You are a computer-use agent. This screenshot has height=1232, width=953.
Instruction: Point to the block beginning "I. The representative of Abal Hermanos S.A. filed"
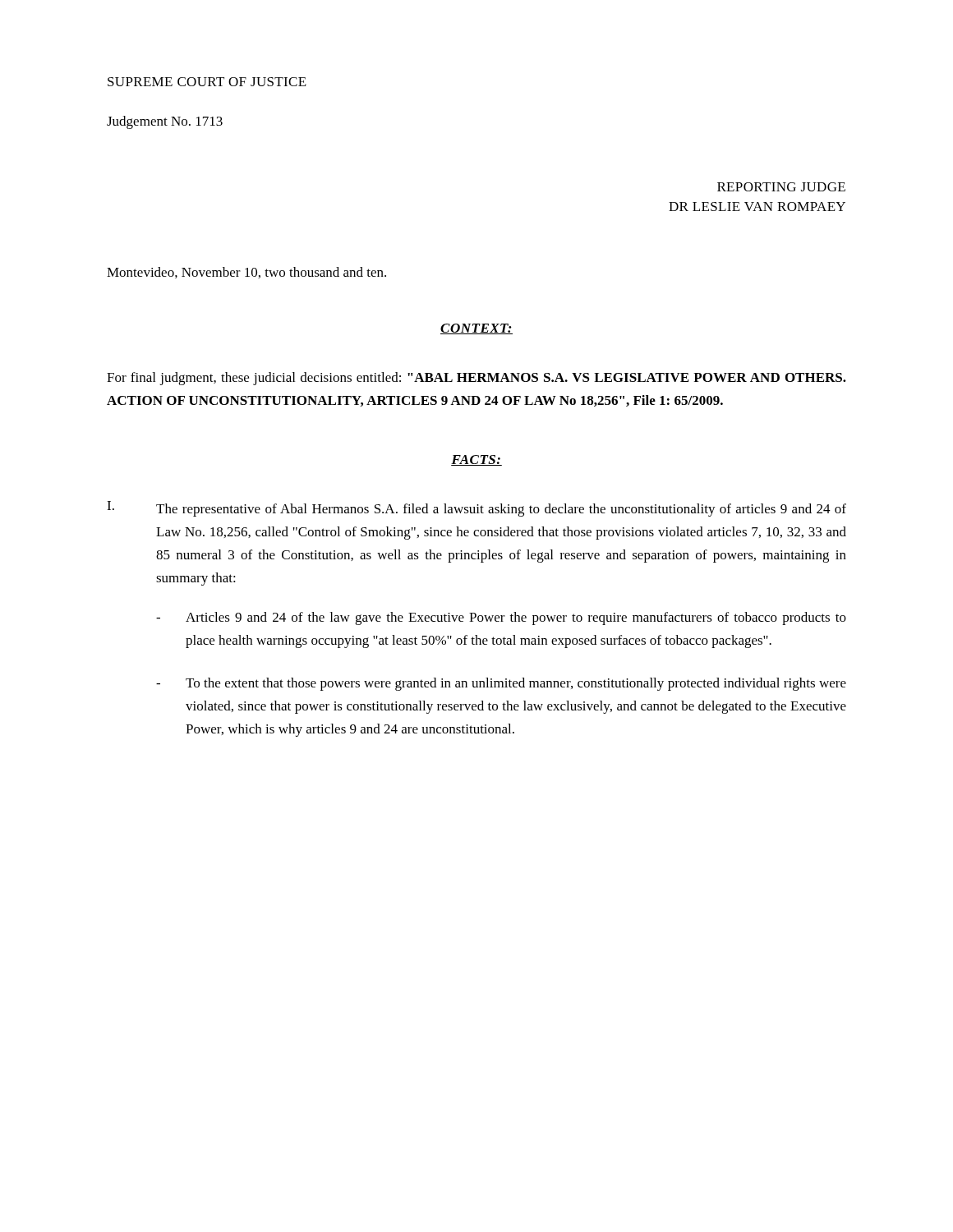[476, 629]
